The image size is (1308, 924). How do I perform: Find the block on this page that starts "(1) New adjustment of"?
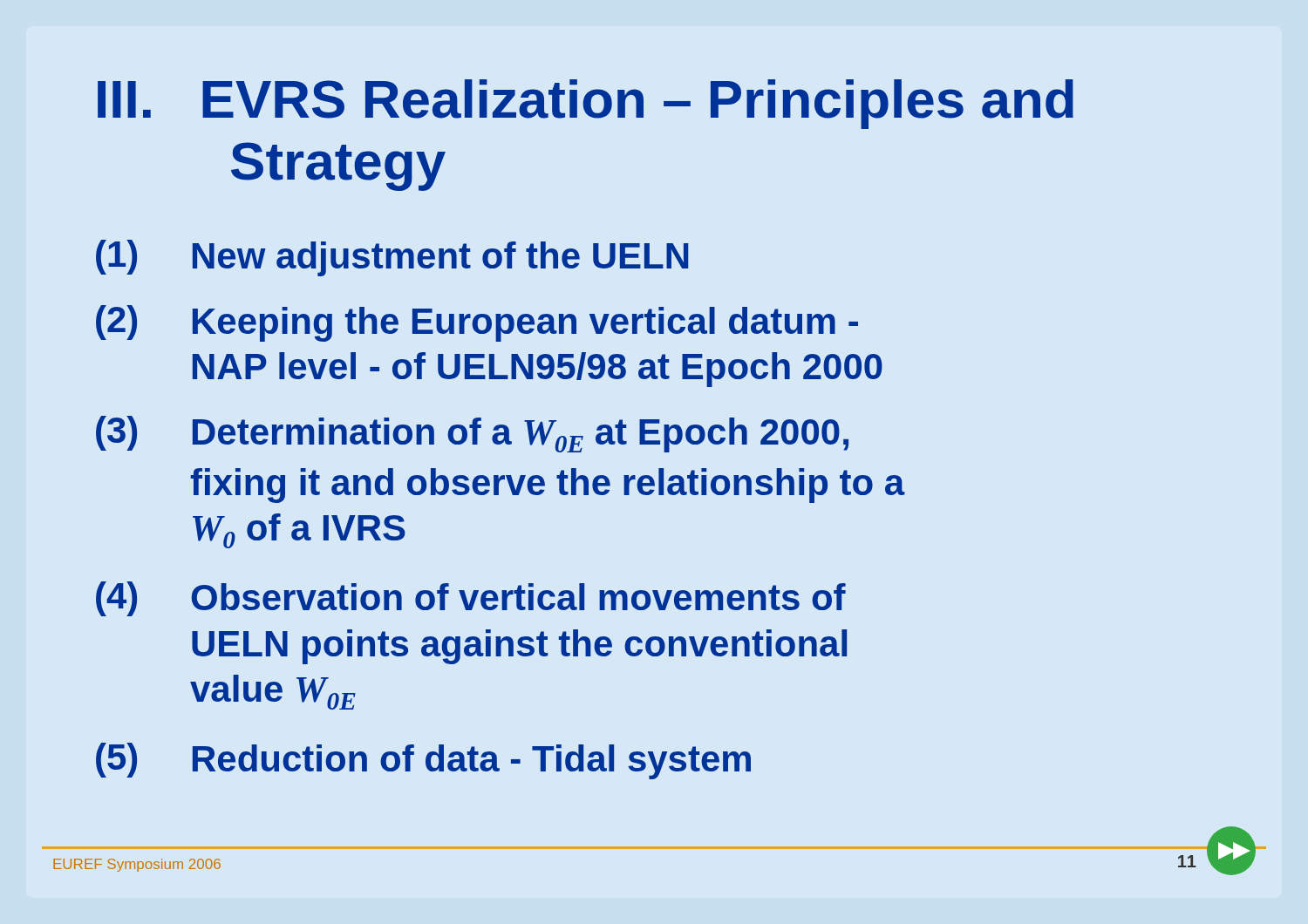392,257
